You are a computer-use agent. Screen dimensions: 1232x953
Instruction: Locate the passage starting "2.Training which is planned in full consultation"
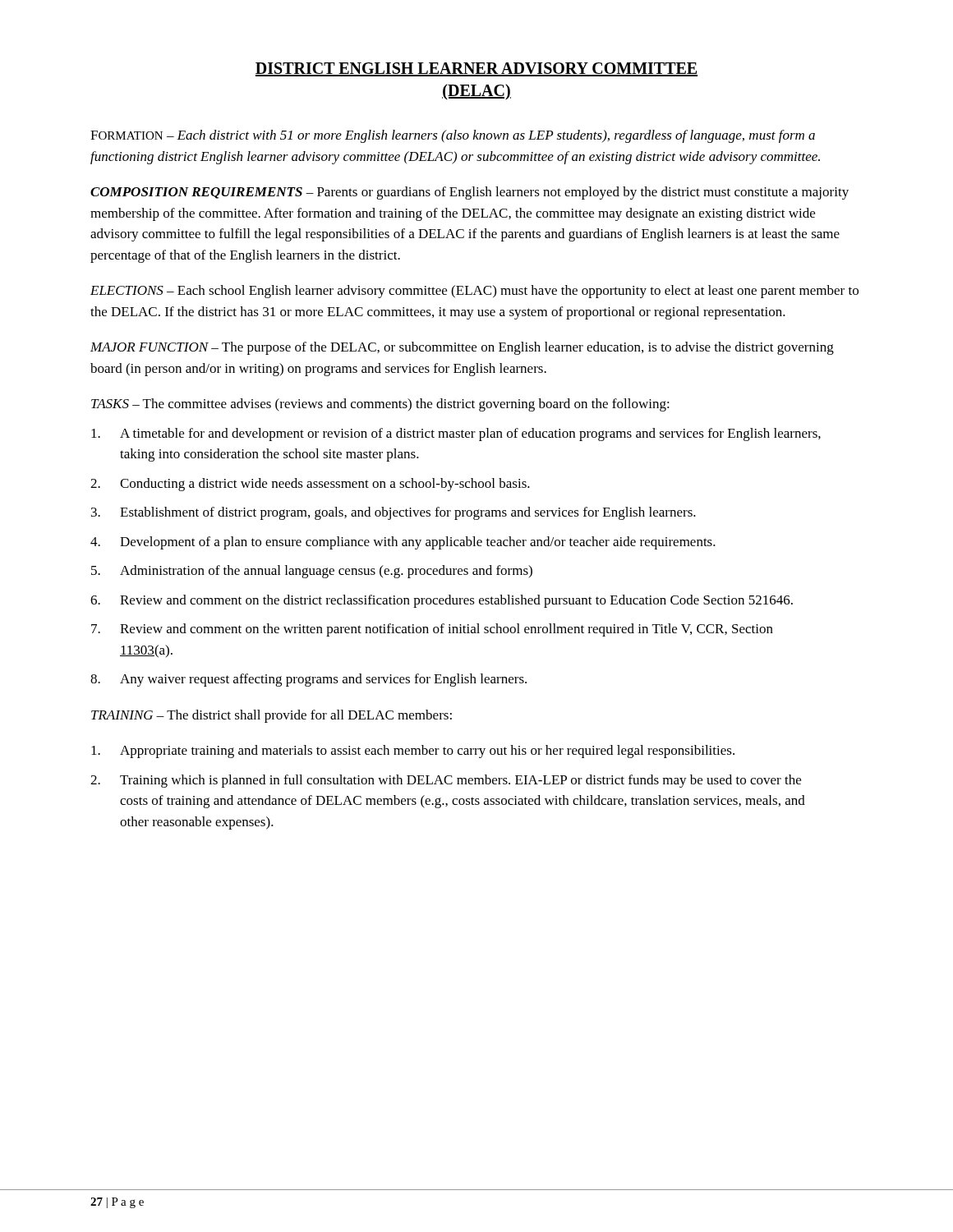tap(456, 801)
